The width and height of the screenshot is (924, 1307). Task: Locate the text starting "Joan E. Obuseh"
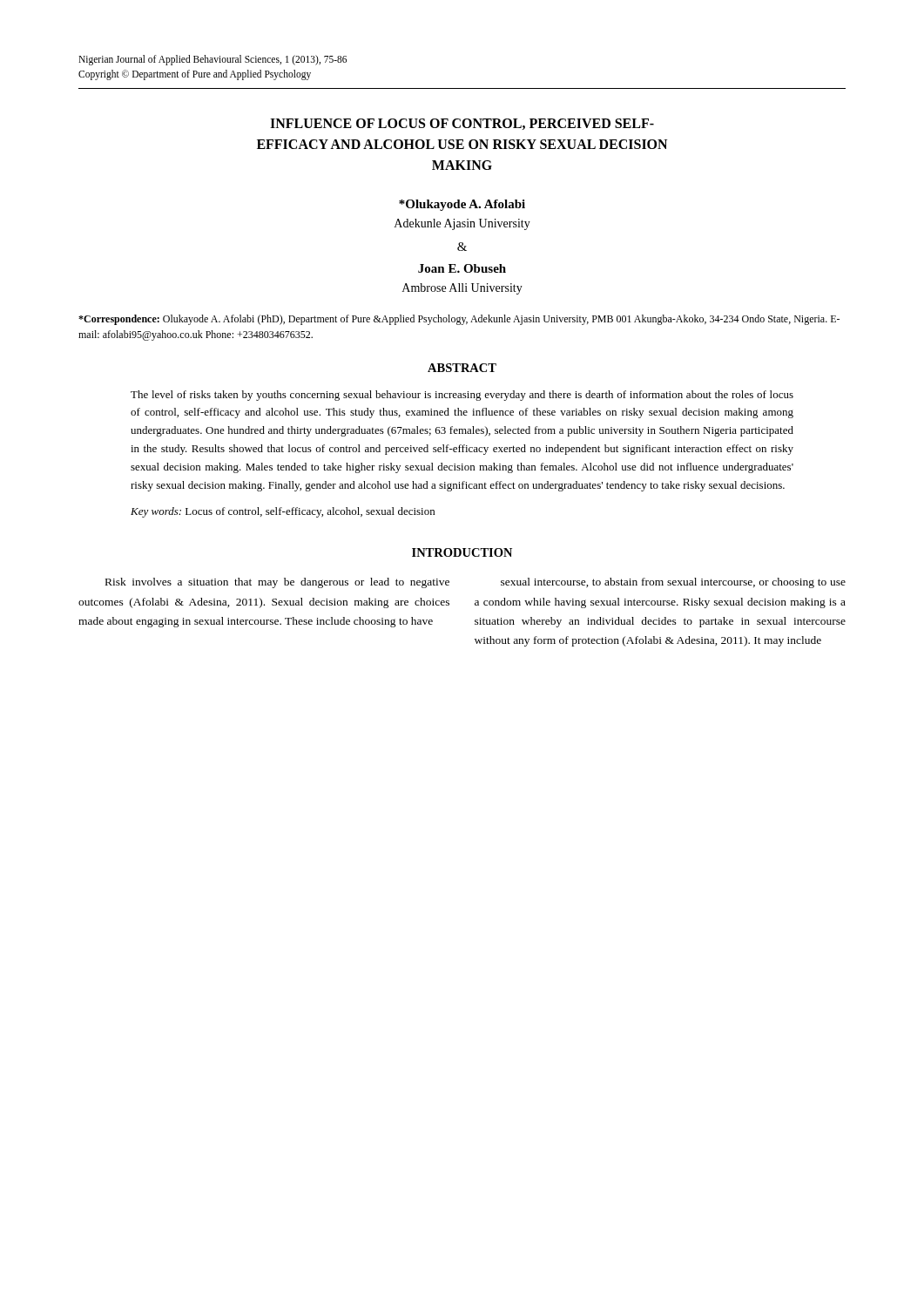[x=462, y=268]
